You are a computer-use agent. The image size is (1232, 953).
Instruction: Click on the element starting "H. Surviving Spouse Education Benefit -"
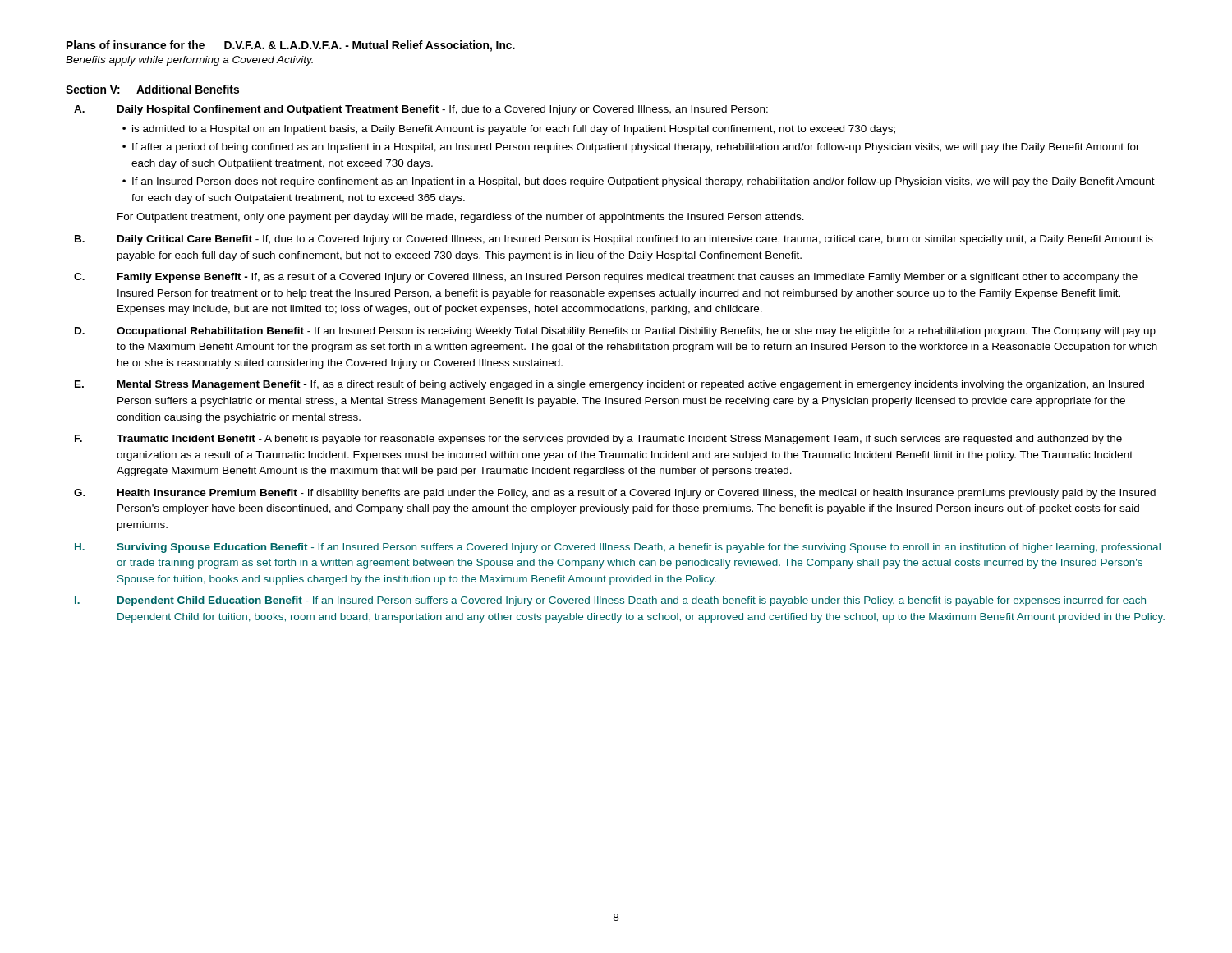pos(616,563)
